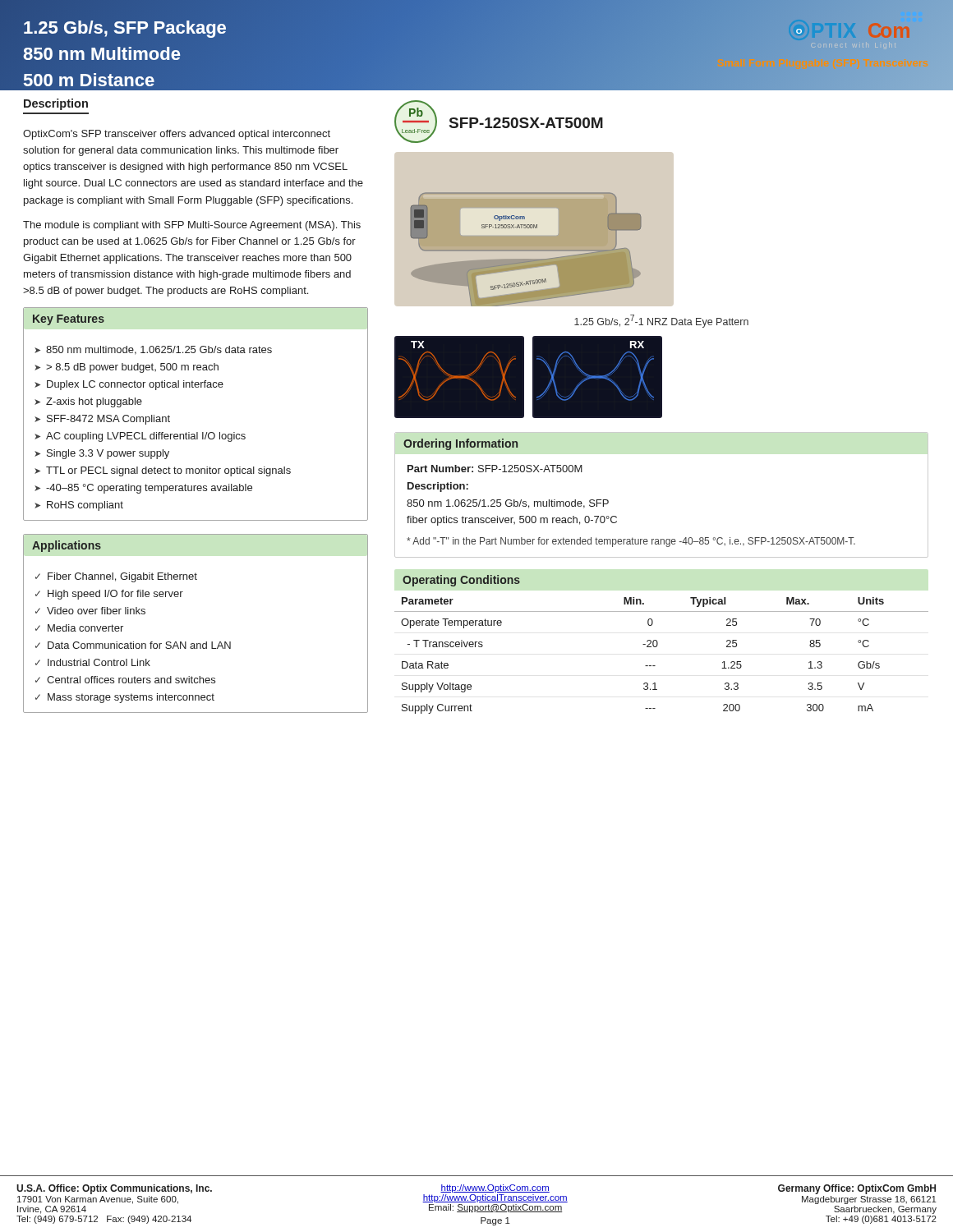This screenshot has width=953, height=1232.
Task: Locate the list item that says "AC coupling LVPECL differential I/O logics"
Action: pyautogui.click(x=146, y=436)
